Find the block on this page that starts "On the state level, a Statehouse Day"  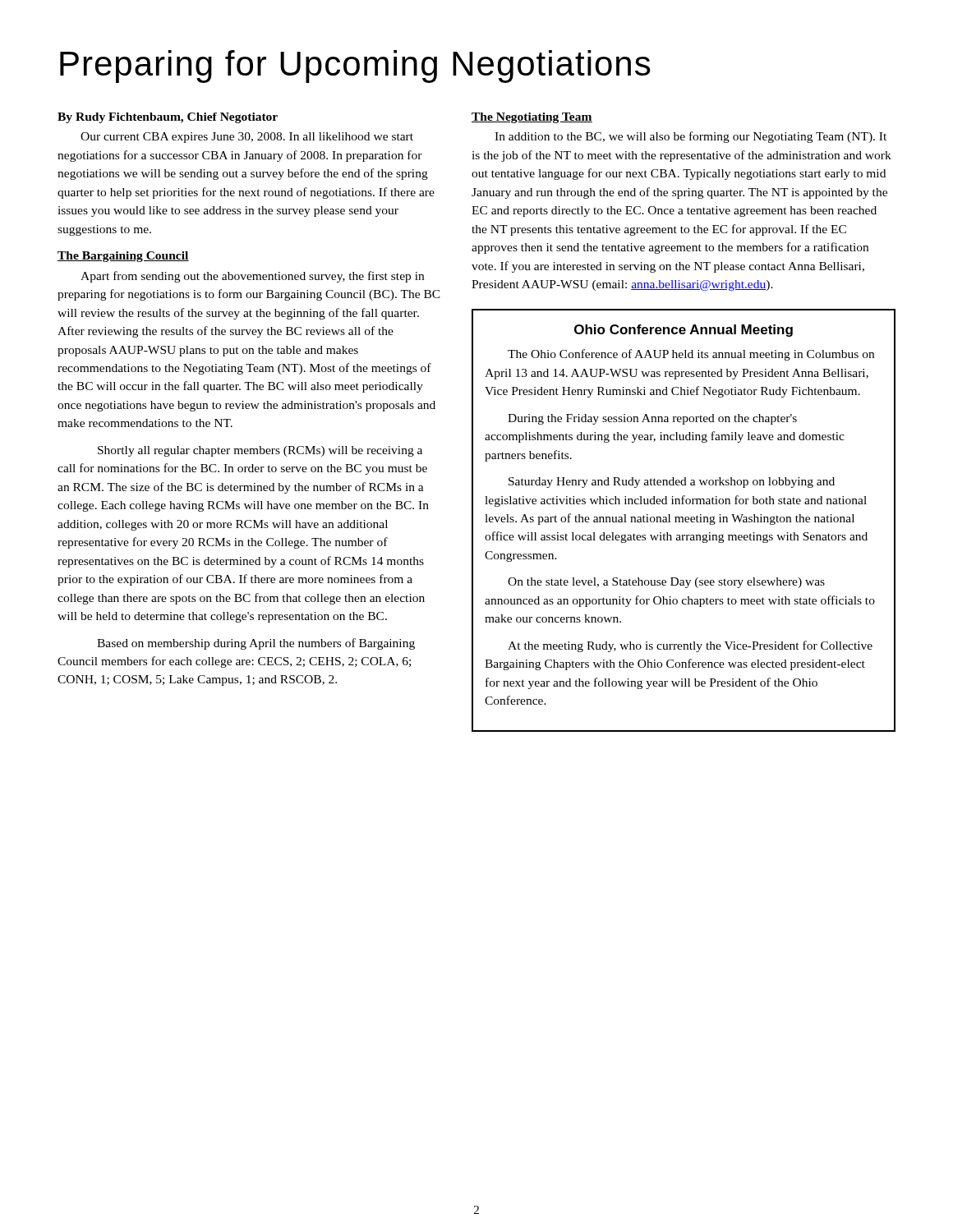pyautogui.click(x=684, y=600)
